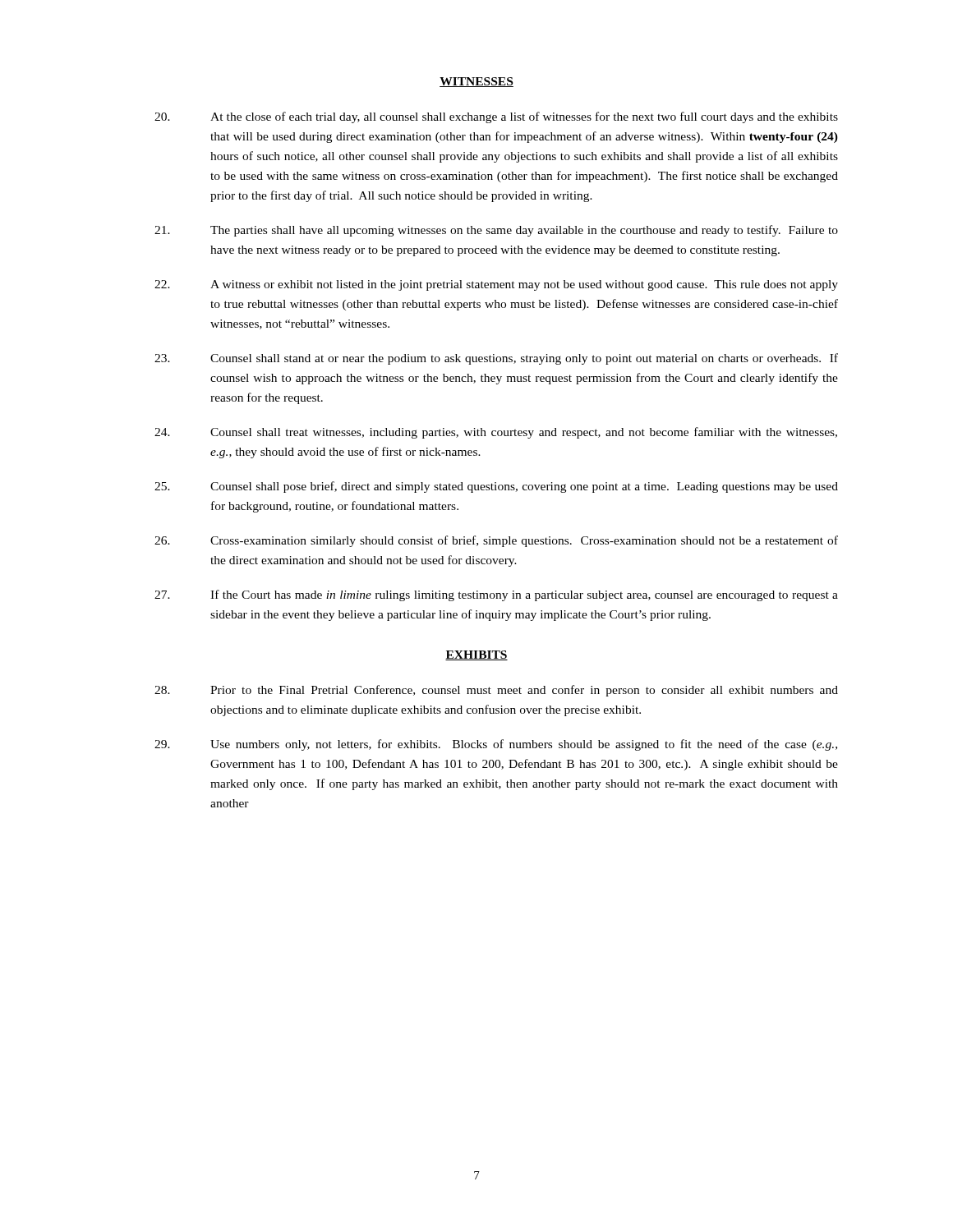Image resolution: width=953 pixels, height=1232 pixels.
Task: Navigate to the passage starting "28. Prior to the Final"
Action: 476,700
